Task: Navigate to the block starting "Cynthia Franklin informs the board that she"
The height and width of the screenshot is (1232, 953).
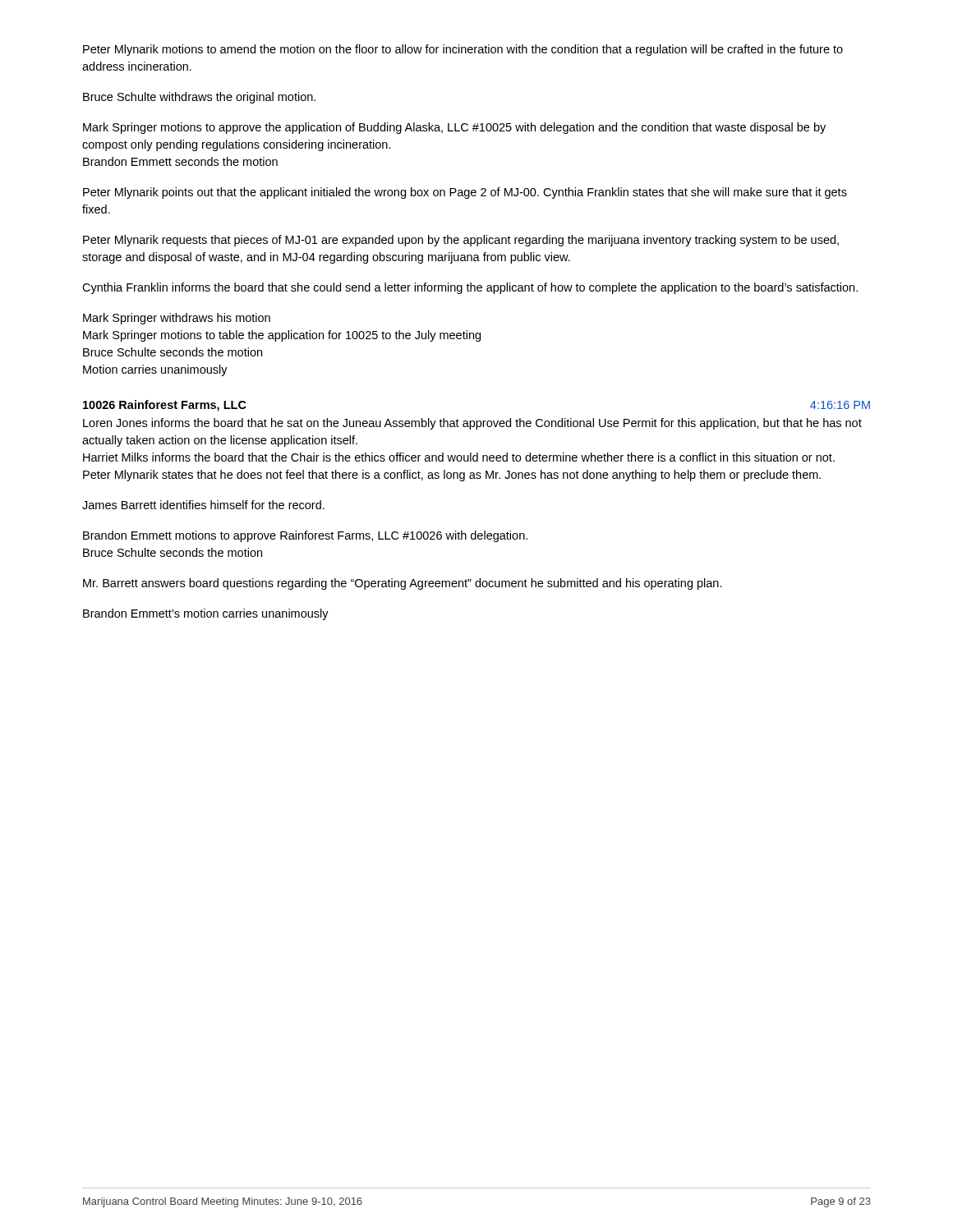Action: [470, 288]
